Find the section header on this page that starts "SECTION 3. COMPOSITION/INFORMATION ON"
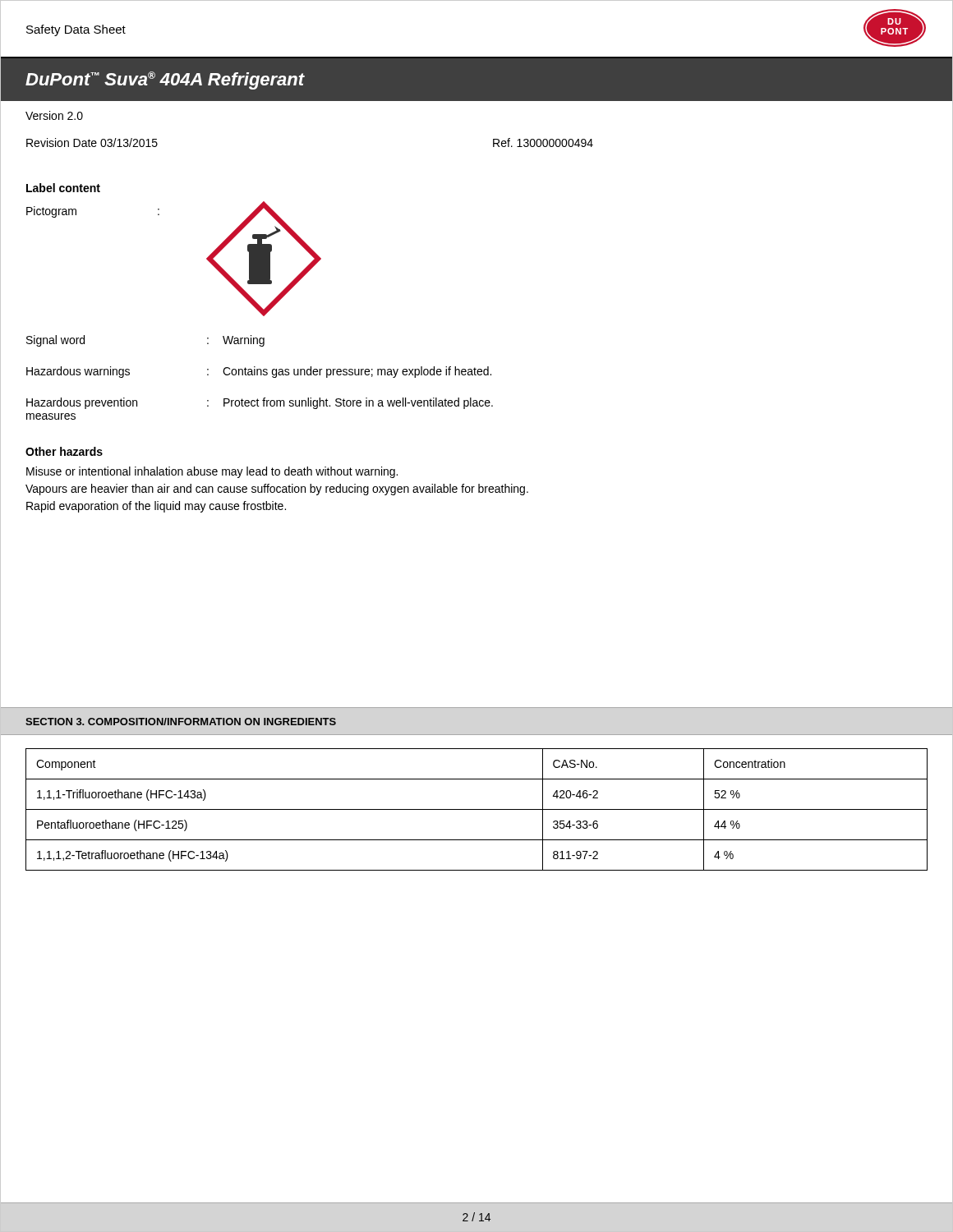The image size is (953, 1232). point(181,721)
